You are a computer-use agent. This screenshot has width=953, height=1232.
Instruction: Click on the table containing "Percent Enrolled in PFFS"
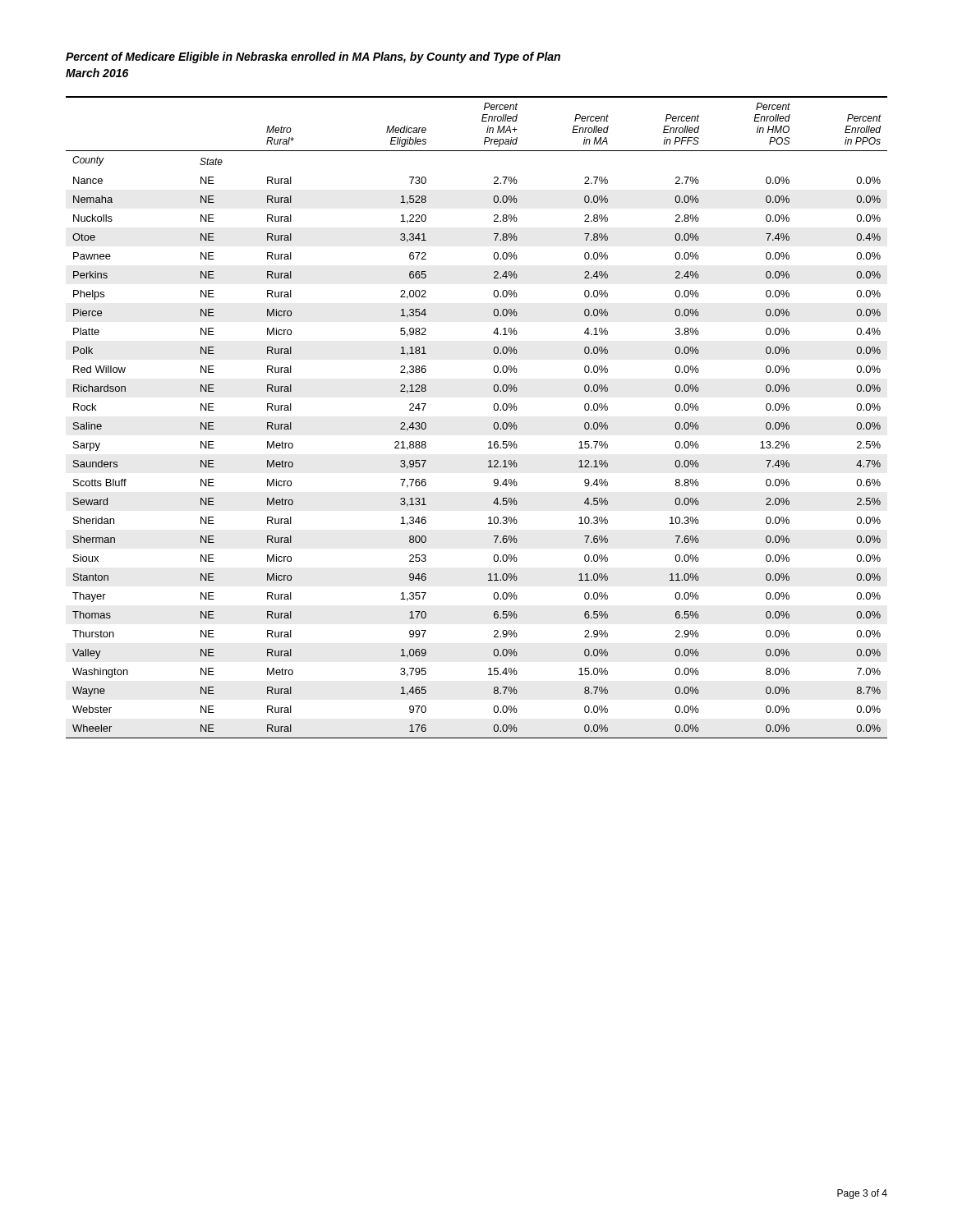tap(476, 417)
